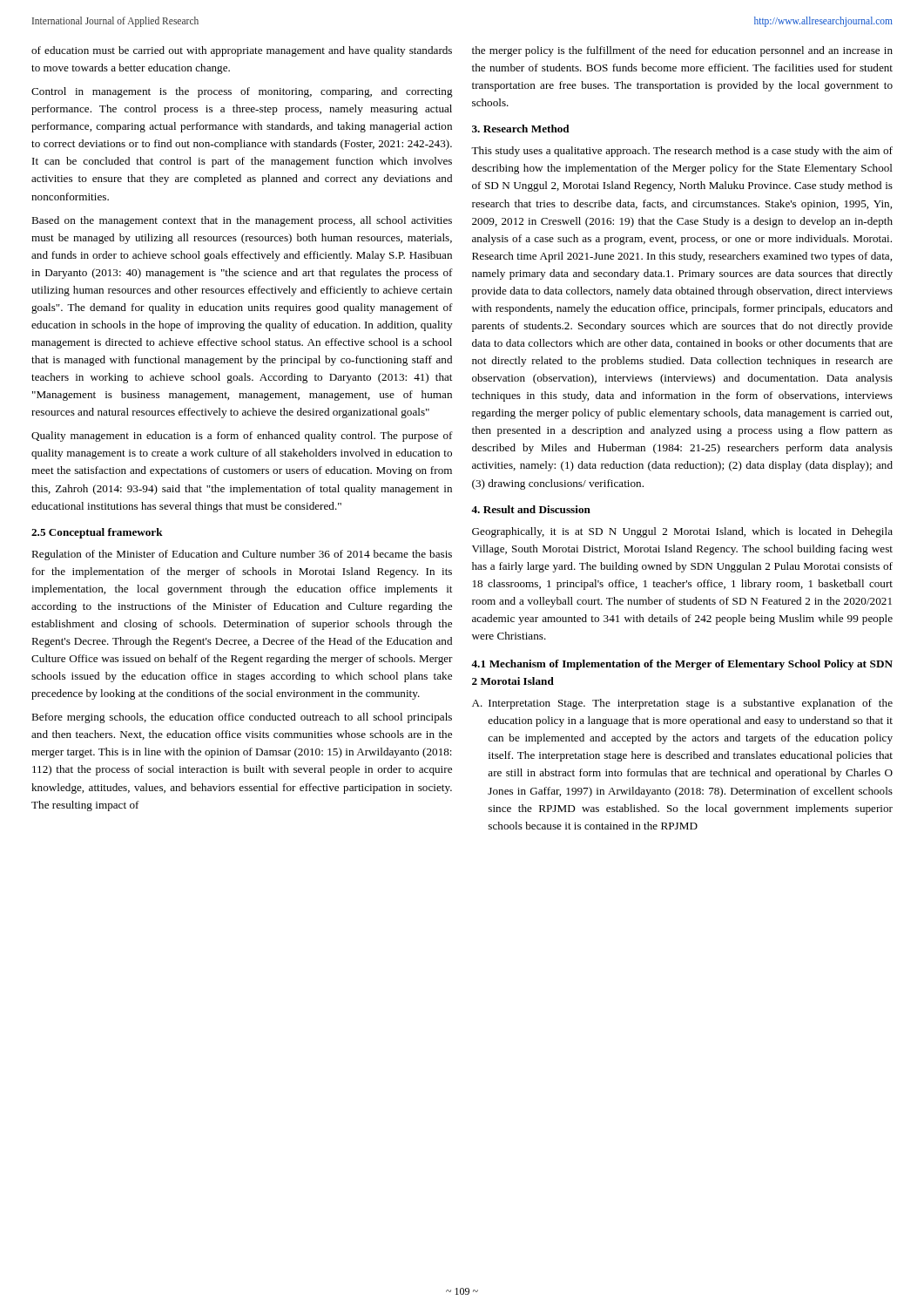
Task: Click on the element starting "Based on the management context that in"
Action: coord(242,316)
